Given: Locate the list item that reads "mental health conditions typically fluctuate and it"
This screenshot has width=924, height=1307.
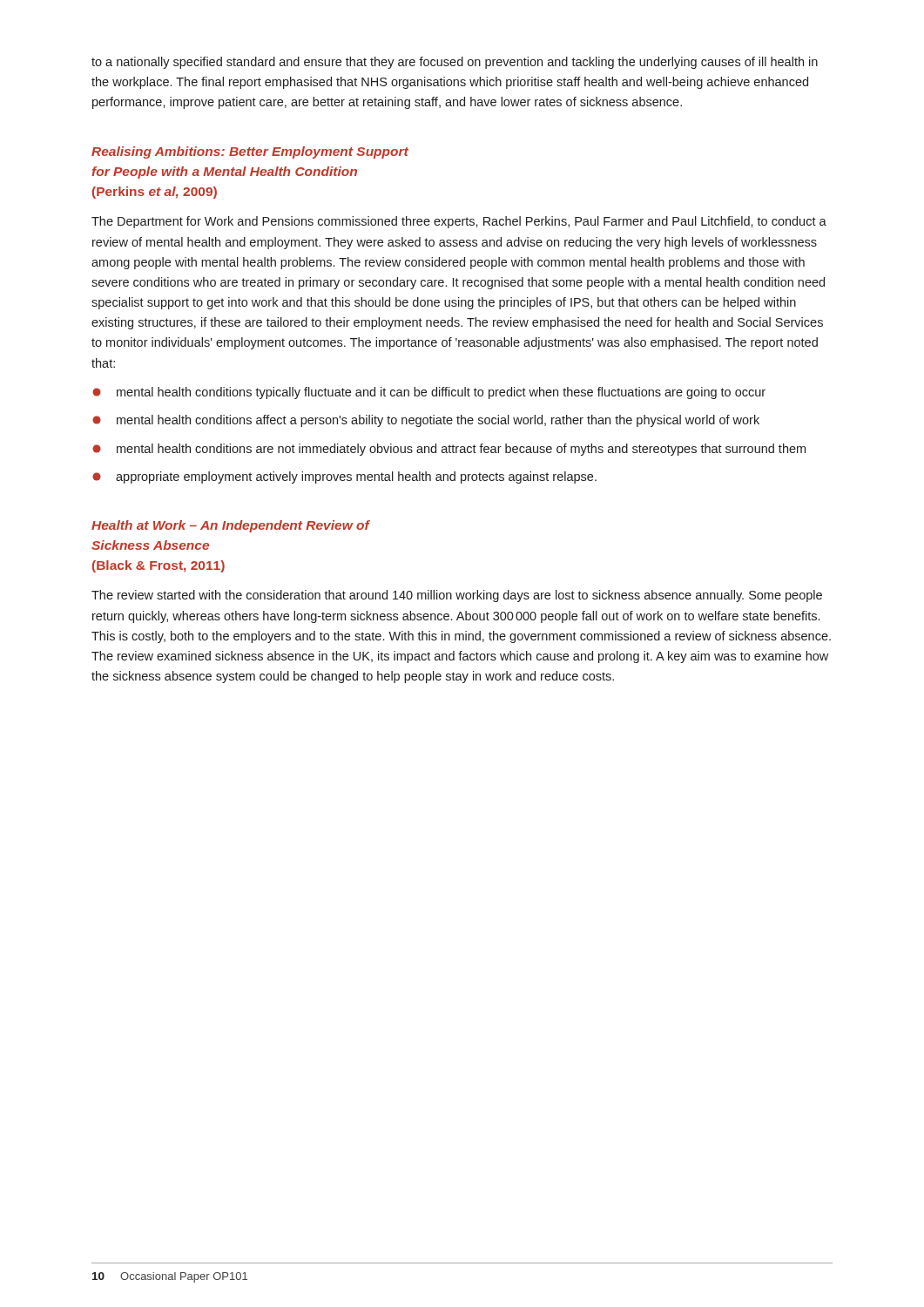Looking at the screenshot, I should 462,392.
